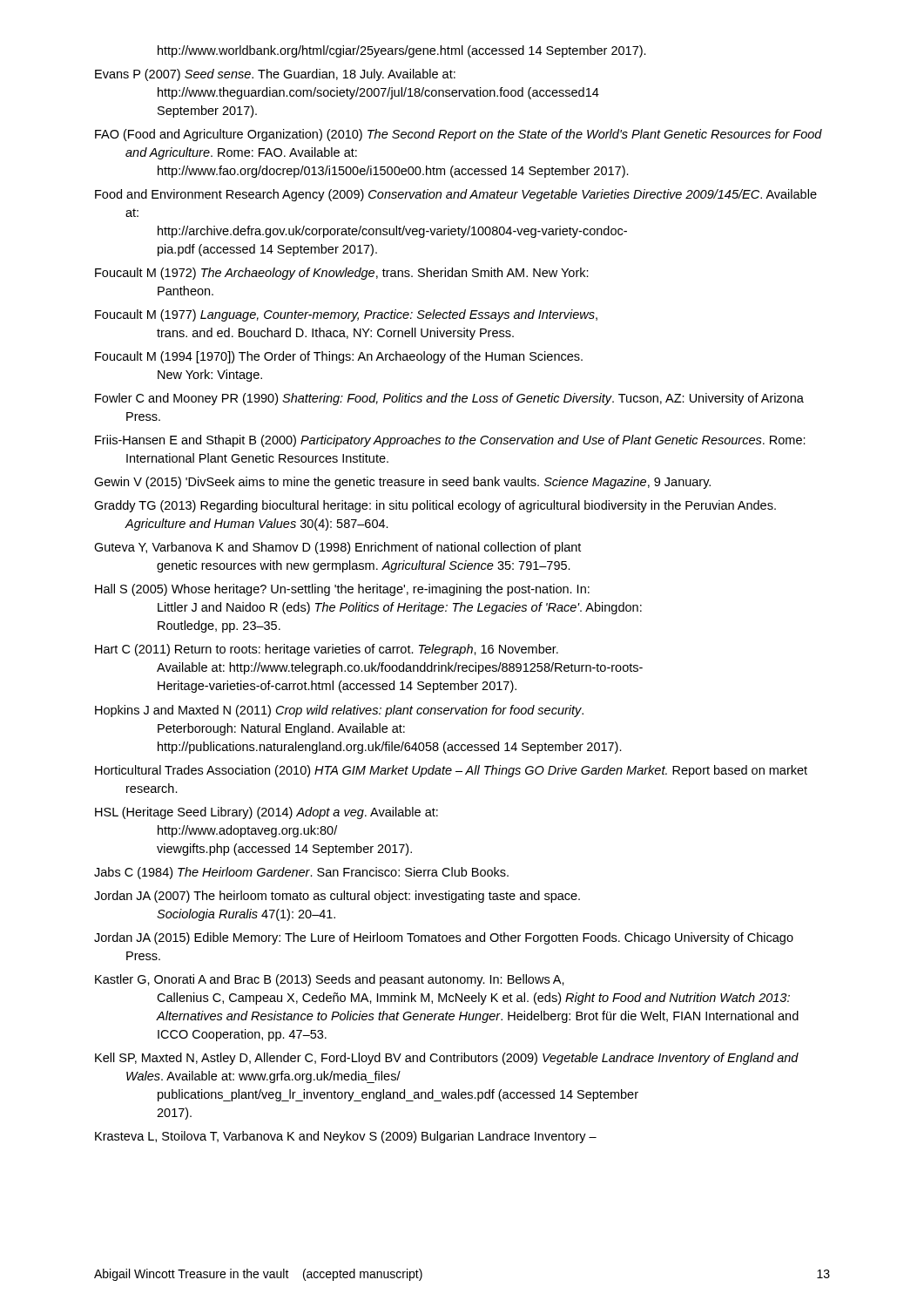Where is the passage that starts "Foucault M (1972) The Archaeology"?

point(462,283)
